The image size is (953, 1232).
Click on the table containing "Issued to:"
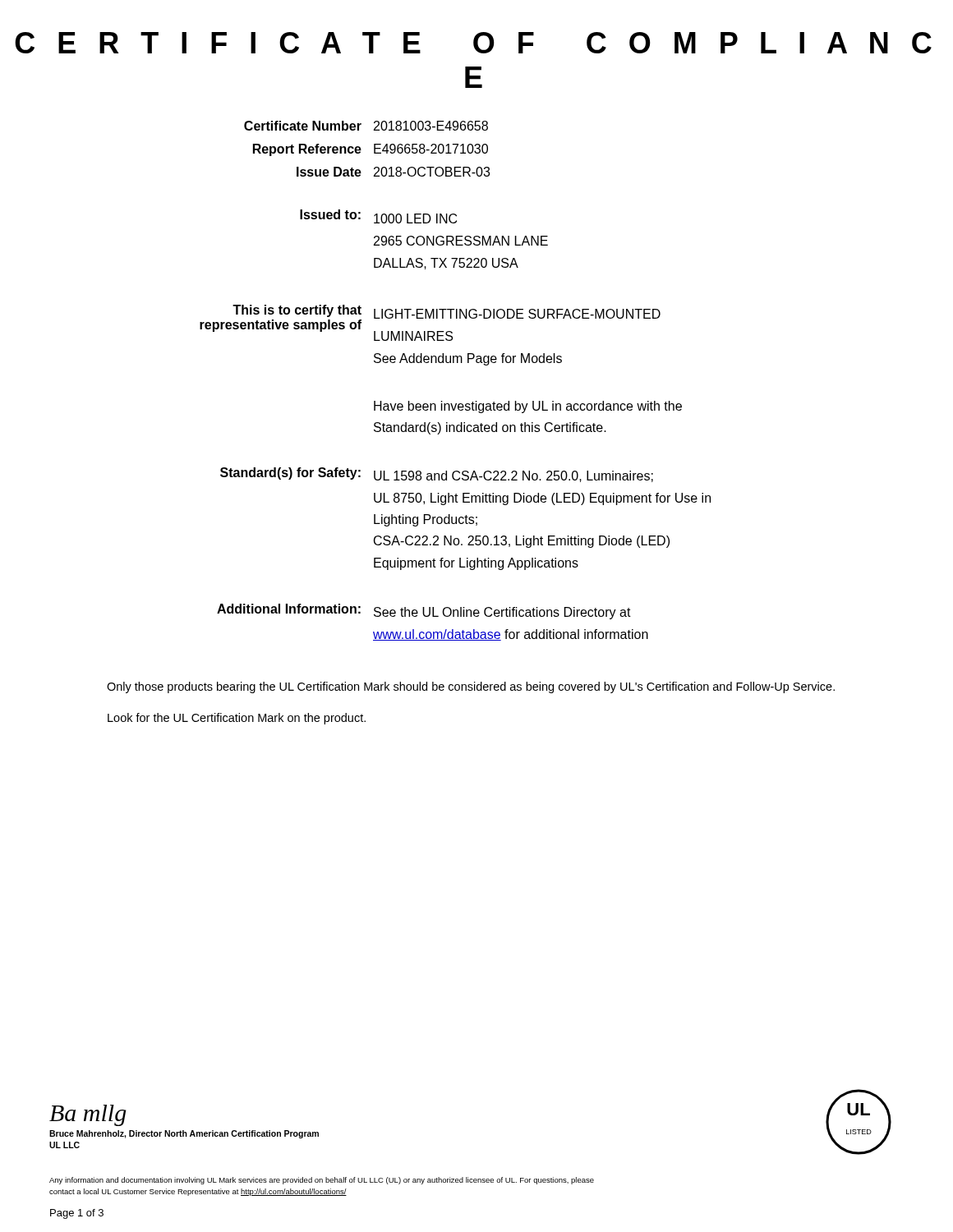[x=476, y=382]
